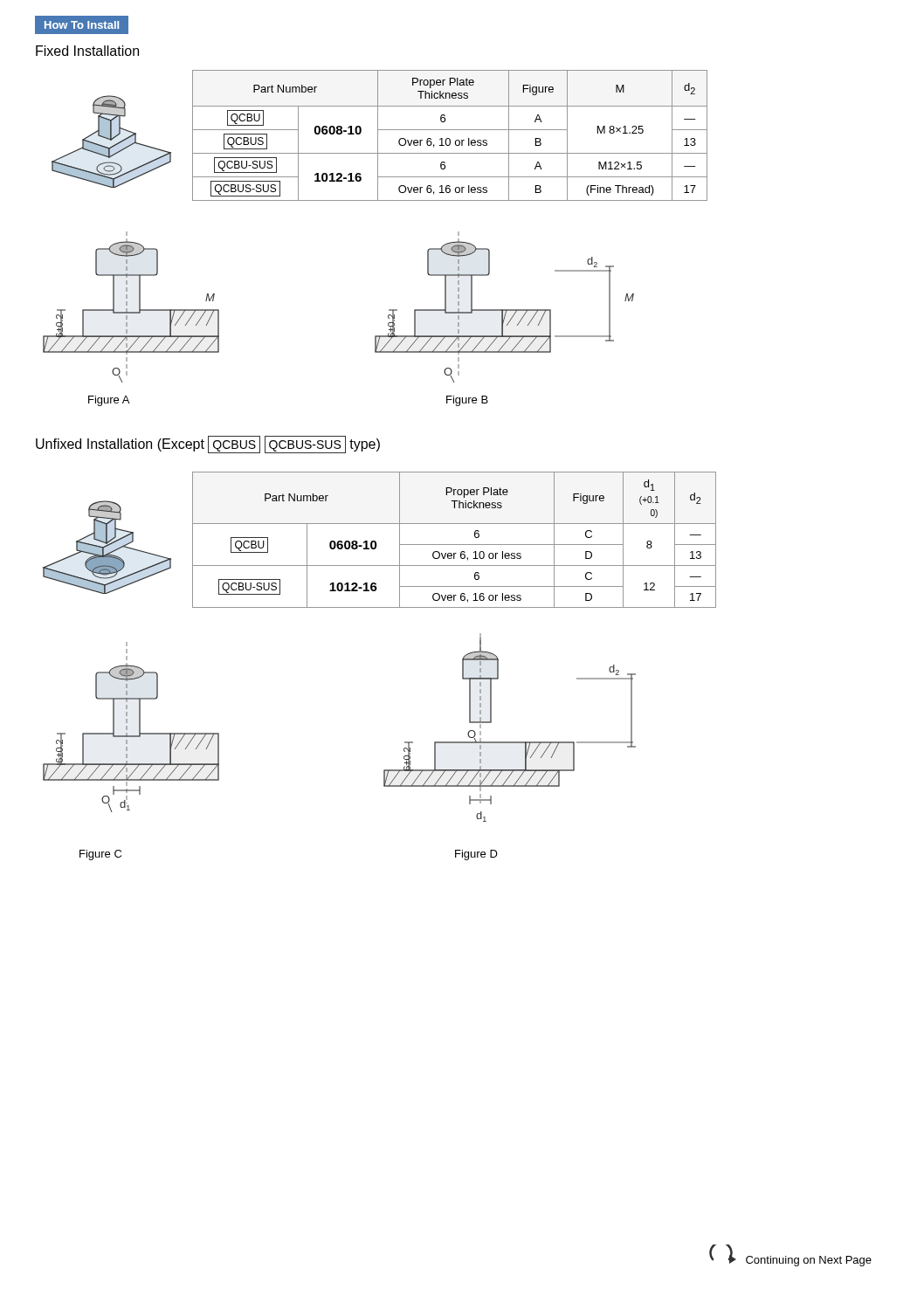Select the element starting "Figure B"
Image resolution: width=924 pixels, height=1310 pixels.
[x=467, y=400]
